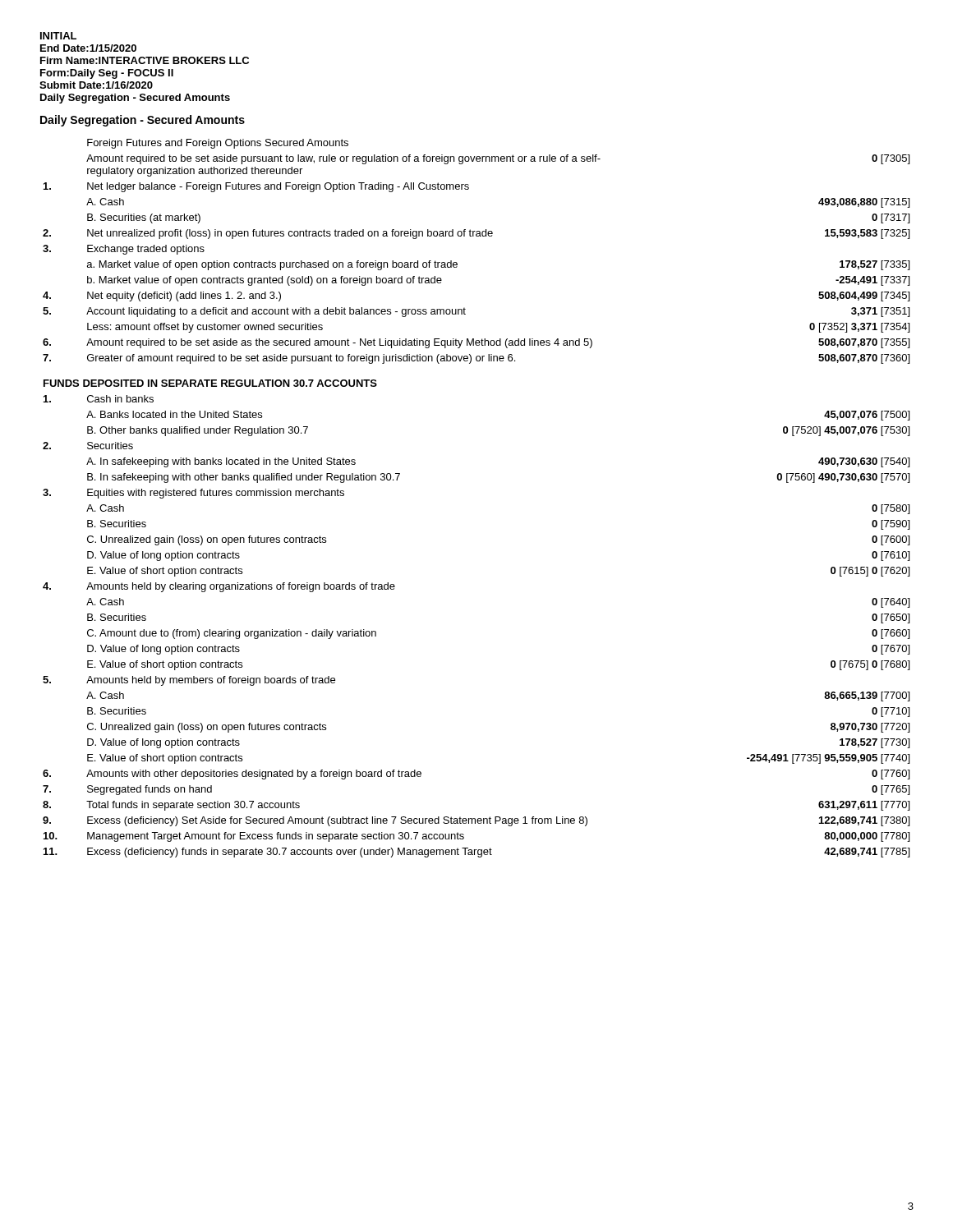Click on the region starting "A. In safekeeping with banks located in"

(x=221, y=461)
